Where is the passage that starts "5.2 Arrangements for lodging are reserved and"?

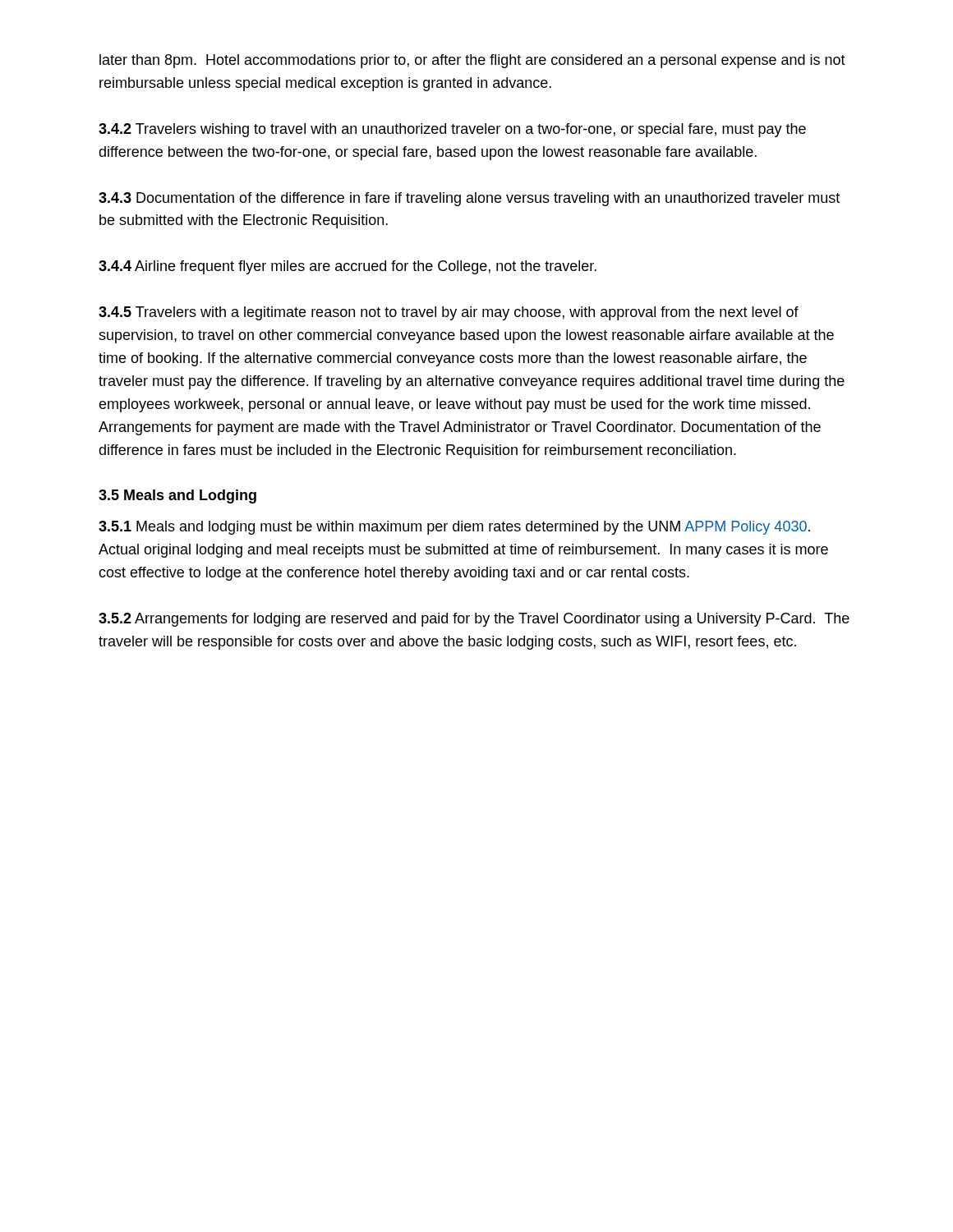click(474, 630)
